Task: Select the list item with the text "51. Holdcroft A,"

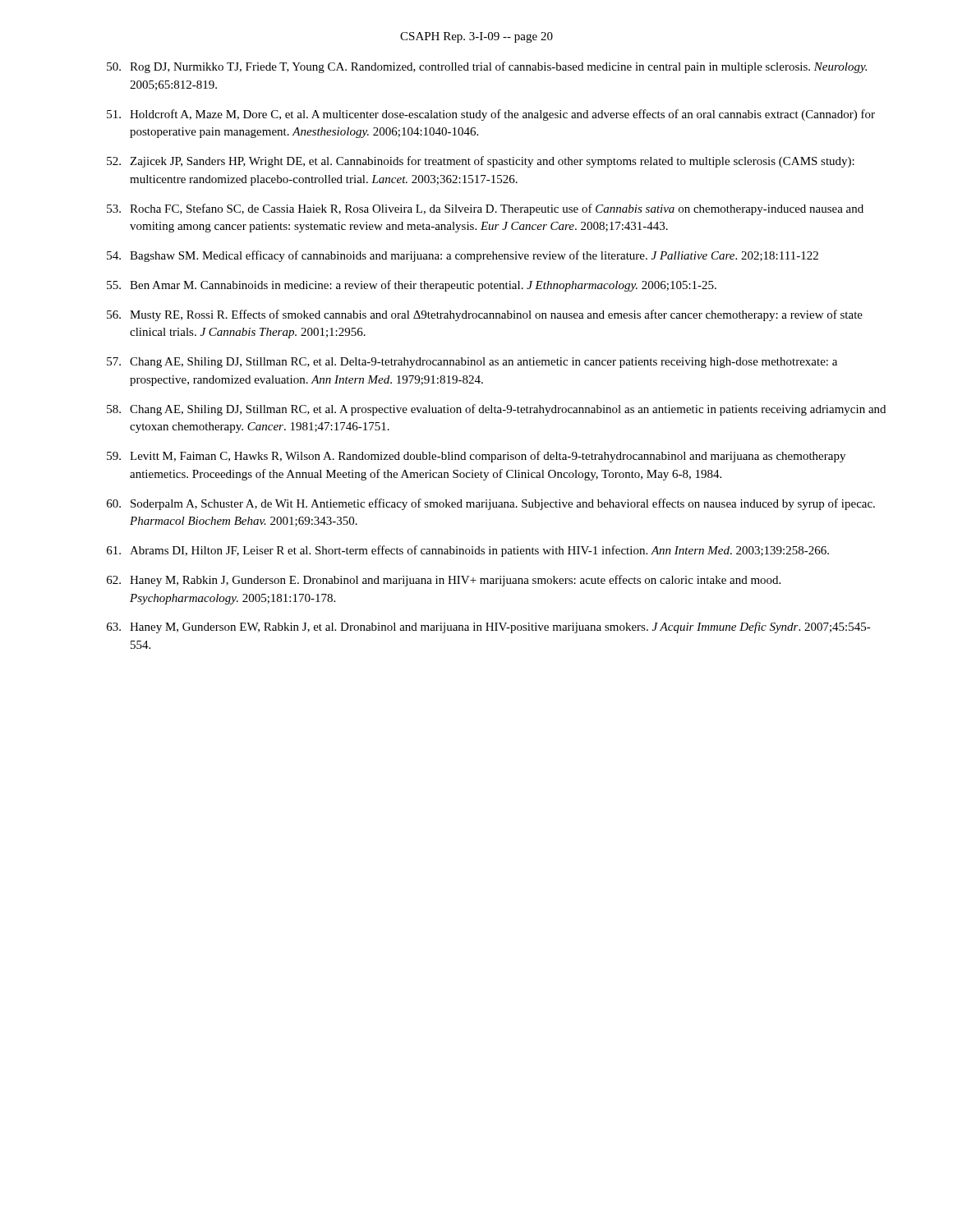Action: pyautogui.click(x=485, y=123)
